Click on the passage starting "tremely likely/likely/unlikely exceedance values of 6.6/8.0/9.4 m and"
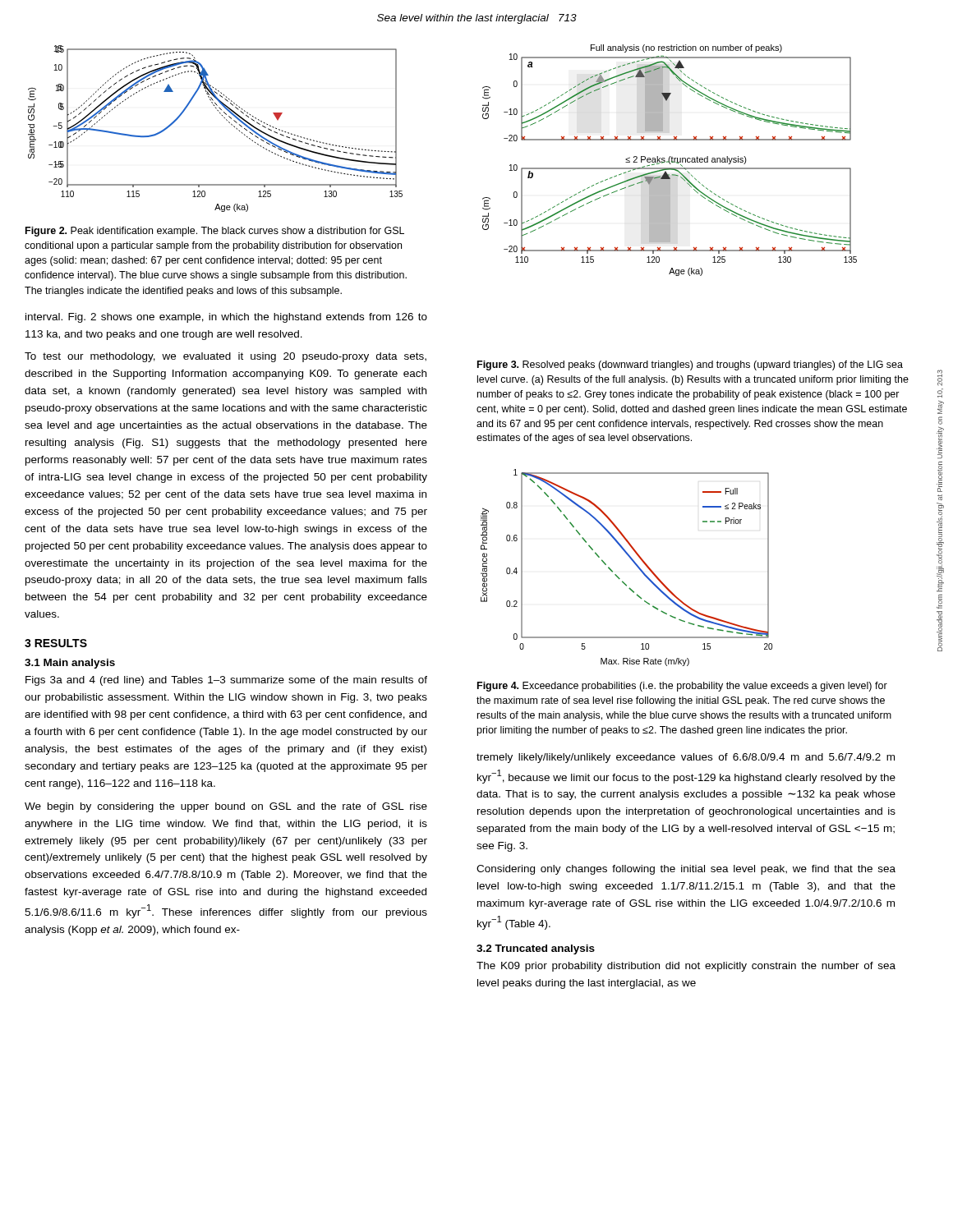The width and height of the screenshot is (953, 1232). pos(686,801)
